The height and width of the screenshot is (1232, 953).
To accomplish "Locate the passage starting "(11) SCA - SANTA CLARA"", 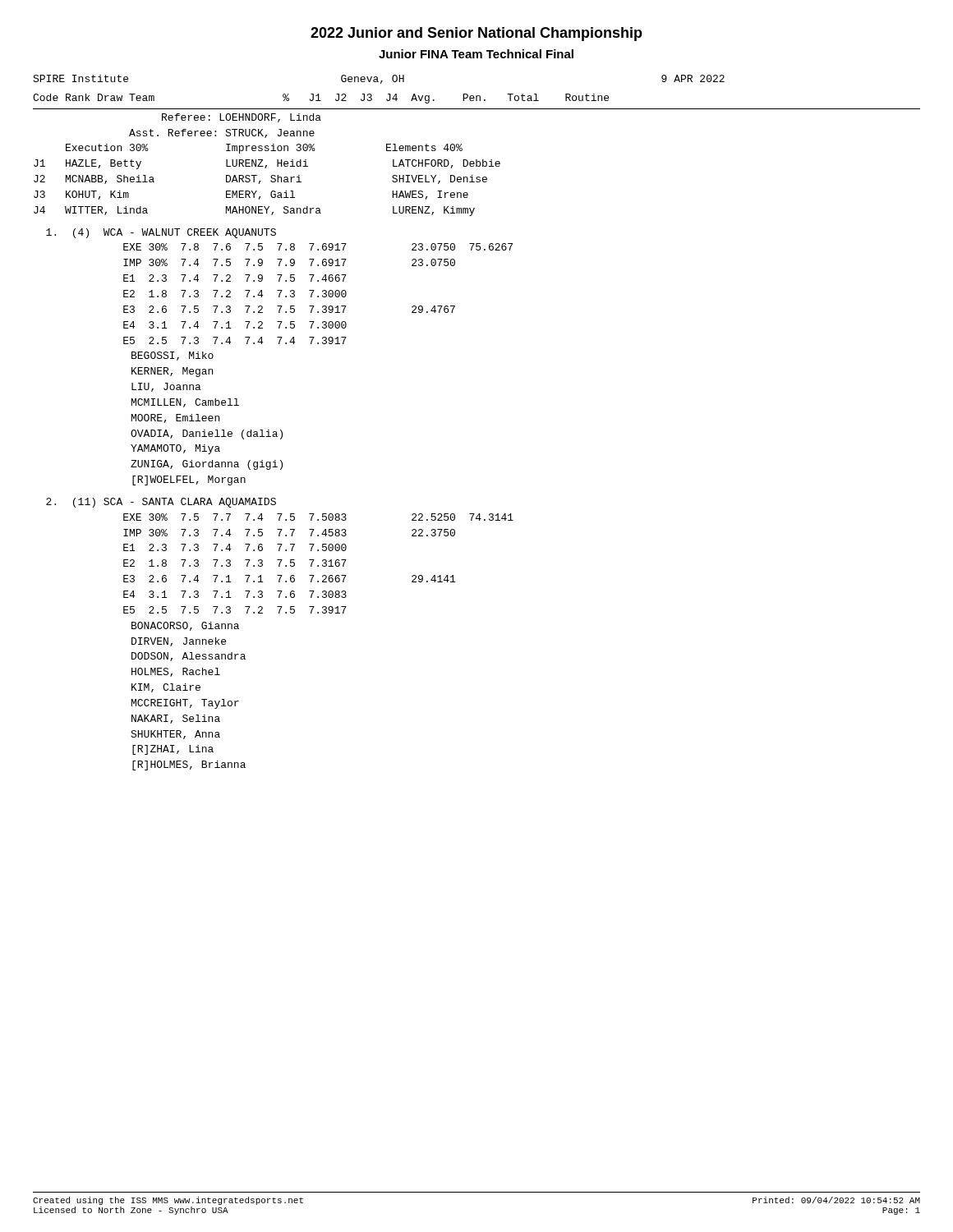I will 161,503.
